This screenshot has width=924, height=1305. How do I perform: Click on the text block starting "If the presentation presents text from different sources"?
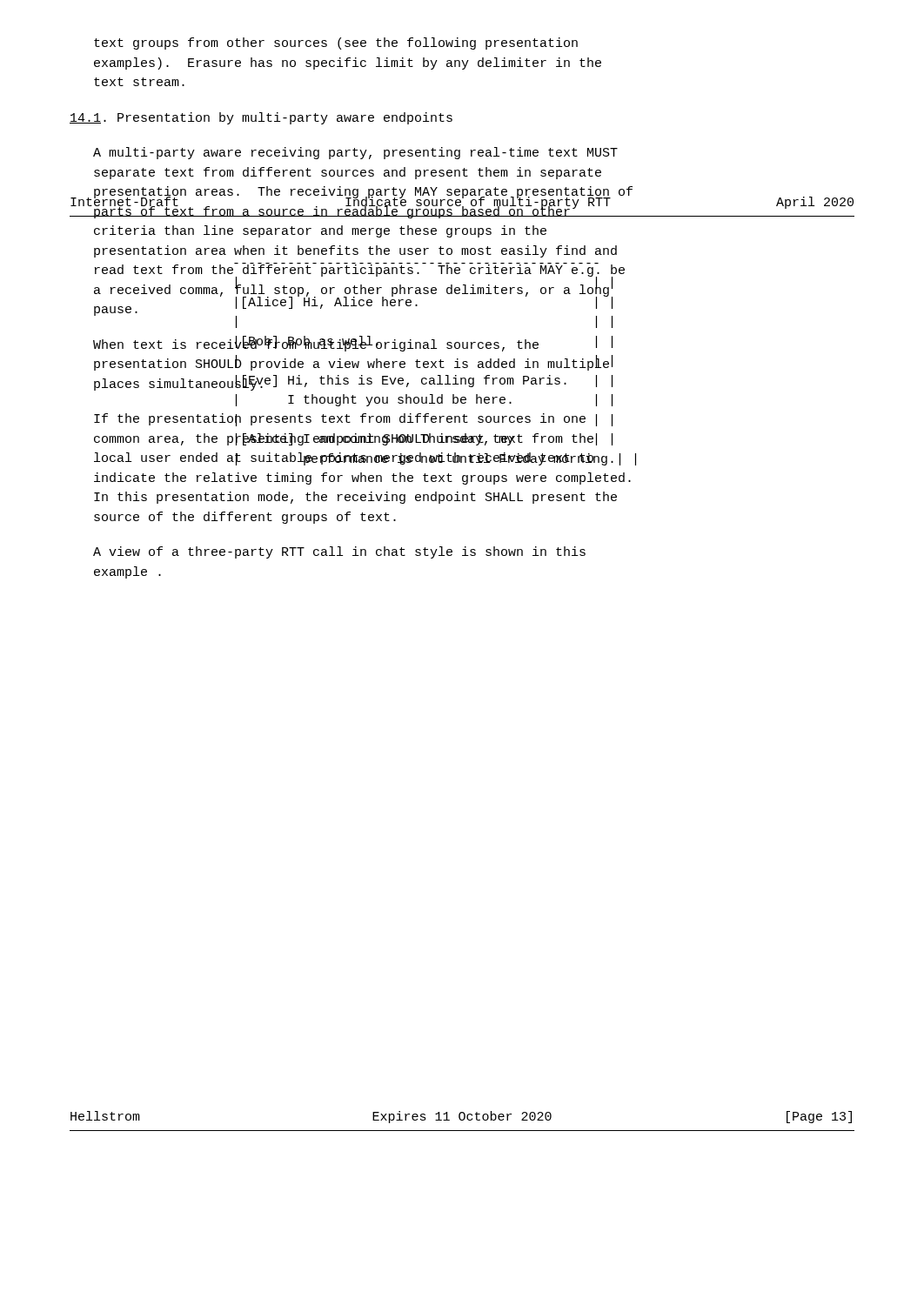(352, 469)
